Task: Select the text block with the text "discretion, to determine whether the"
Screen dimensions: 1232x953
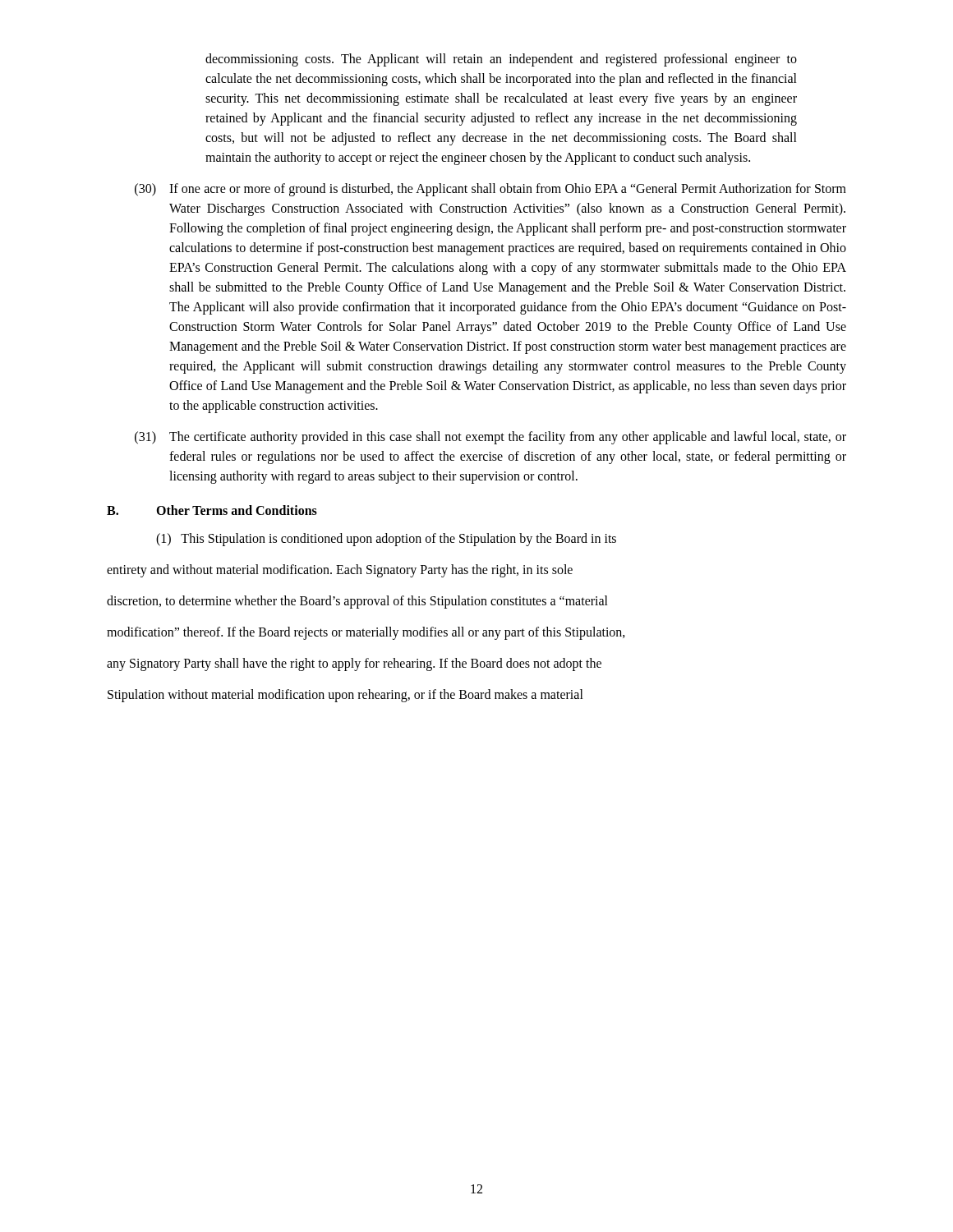Action: pyautogui.click(x=357, y=601)
